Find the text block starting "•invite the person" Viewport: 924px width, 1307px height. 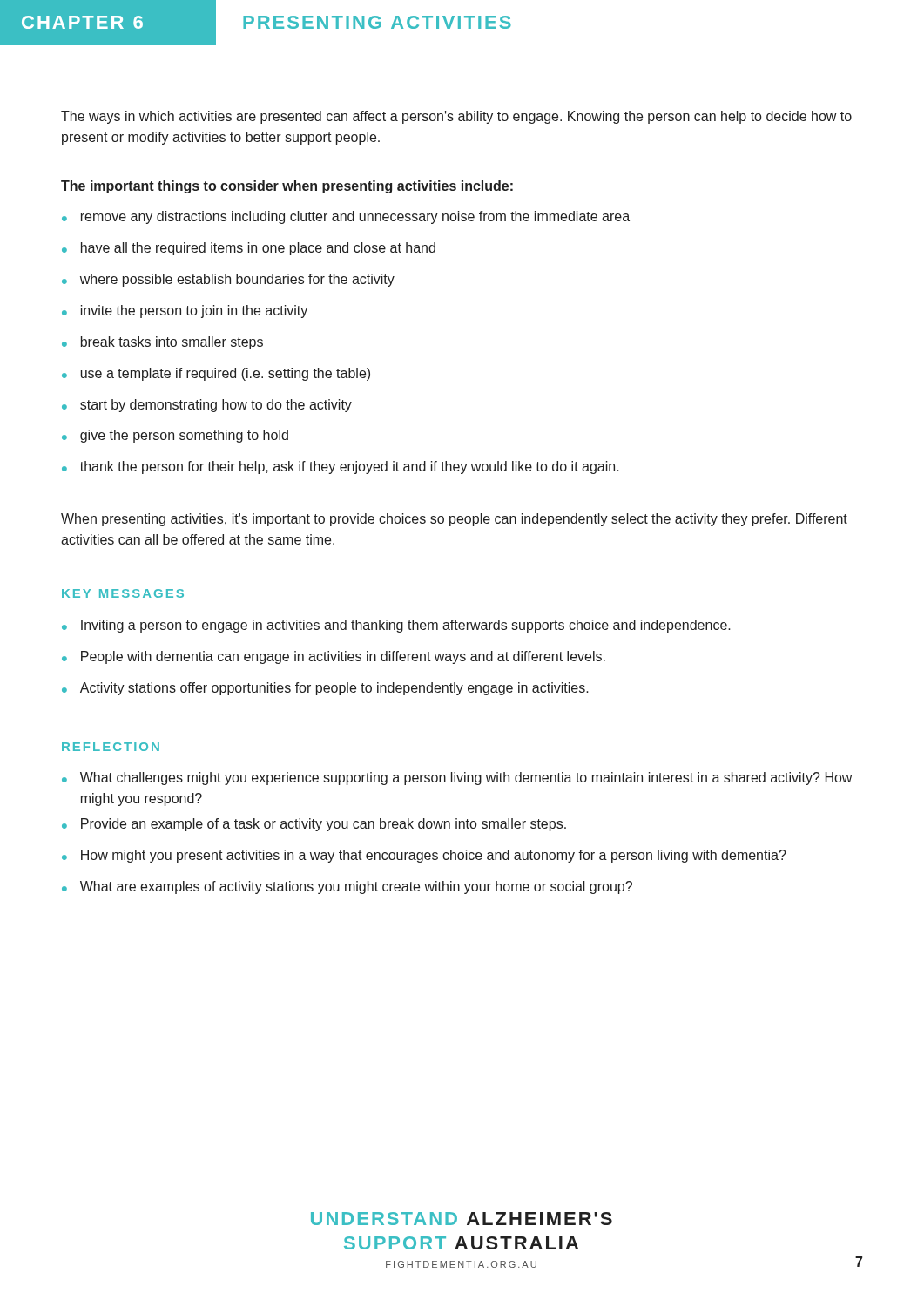pyautogui.click(x=185, y=312)
